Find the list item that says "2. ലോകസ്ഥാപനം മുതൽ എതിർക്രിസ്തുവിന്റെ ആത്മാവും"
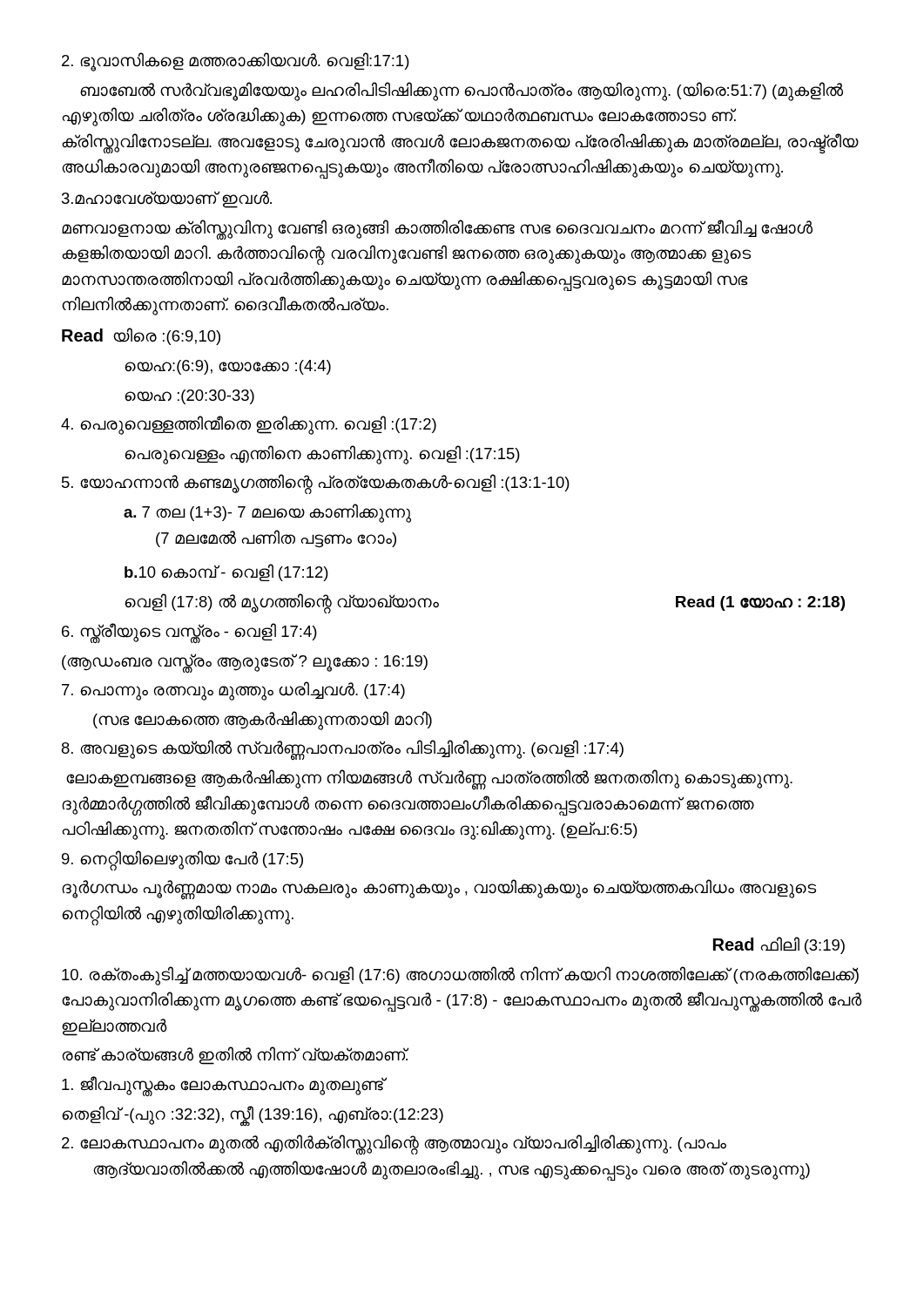 [436, 1156]
